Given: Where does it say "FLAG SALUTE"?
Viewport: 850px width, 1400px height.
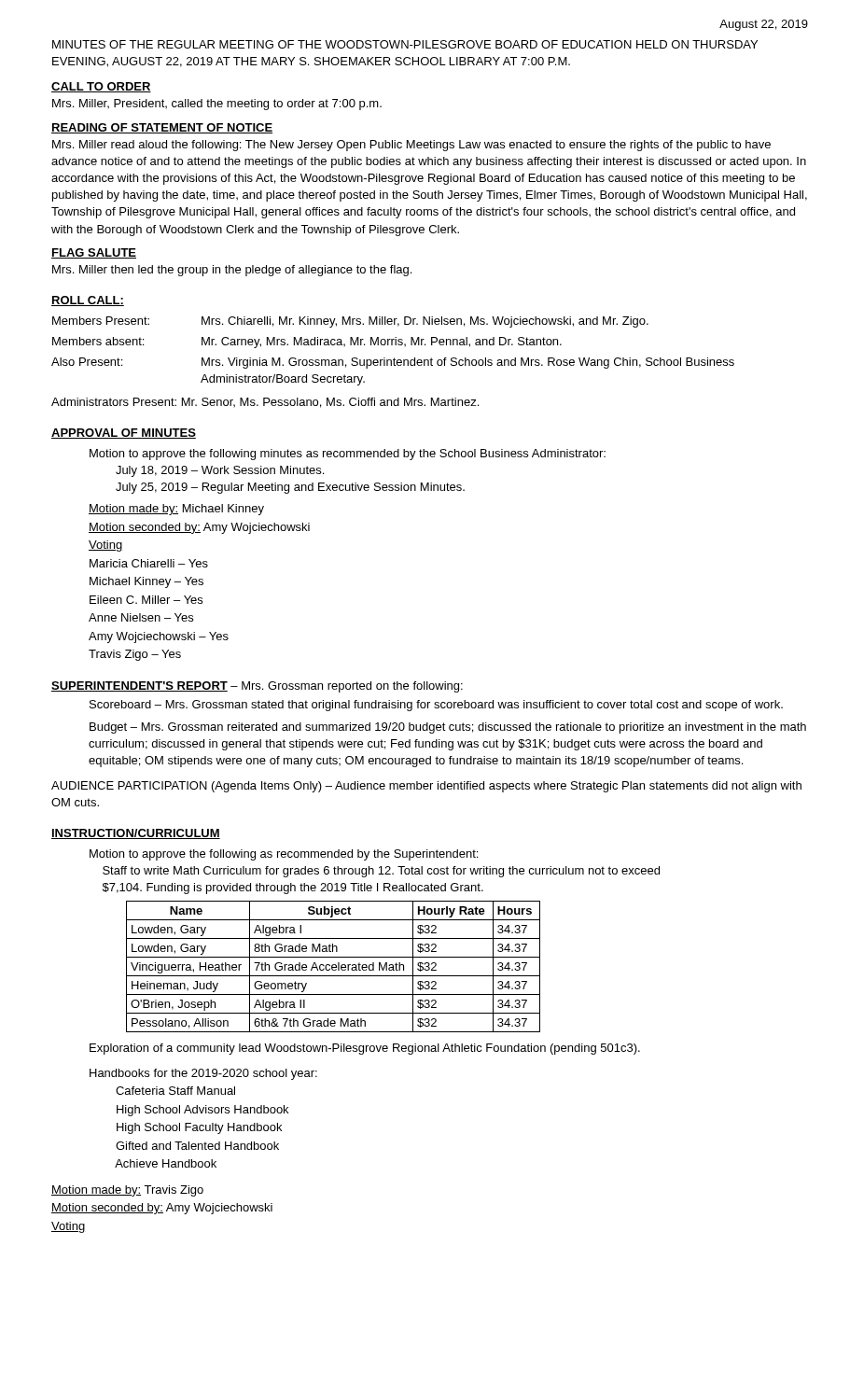Looking at the screenshot, I should pyautogui.click(x=94, y=252).
